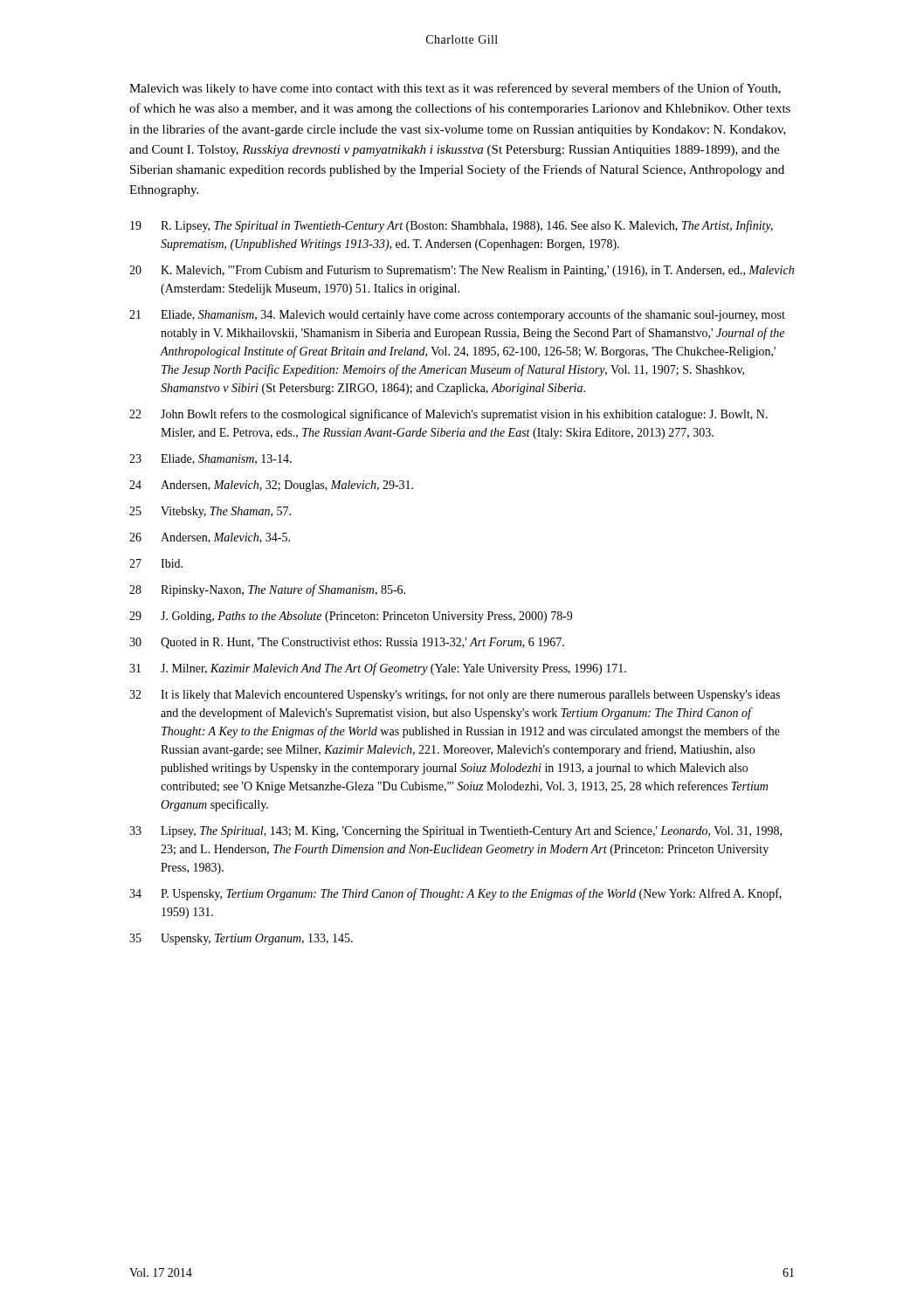This screenshot has height=1310, width=924.
Task: Click on the list item that reads "34 P. Uspensky, Tertium"
Action: coord(462,903)
